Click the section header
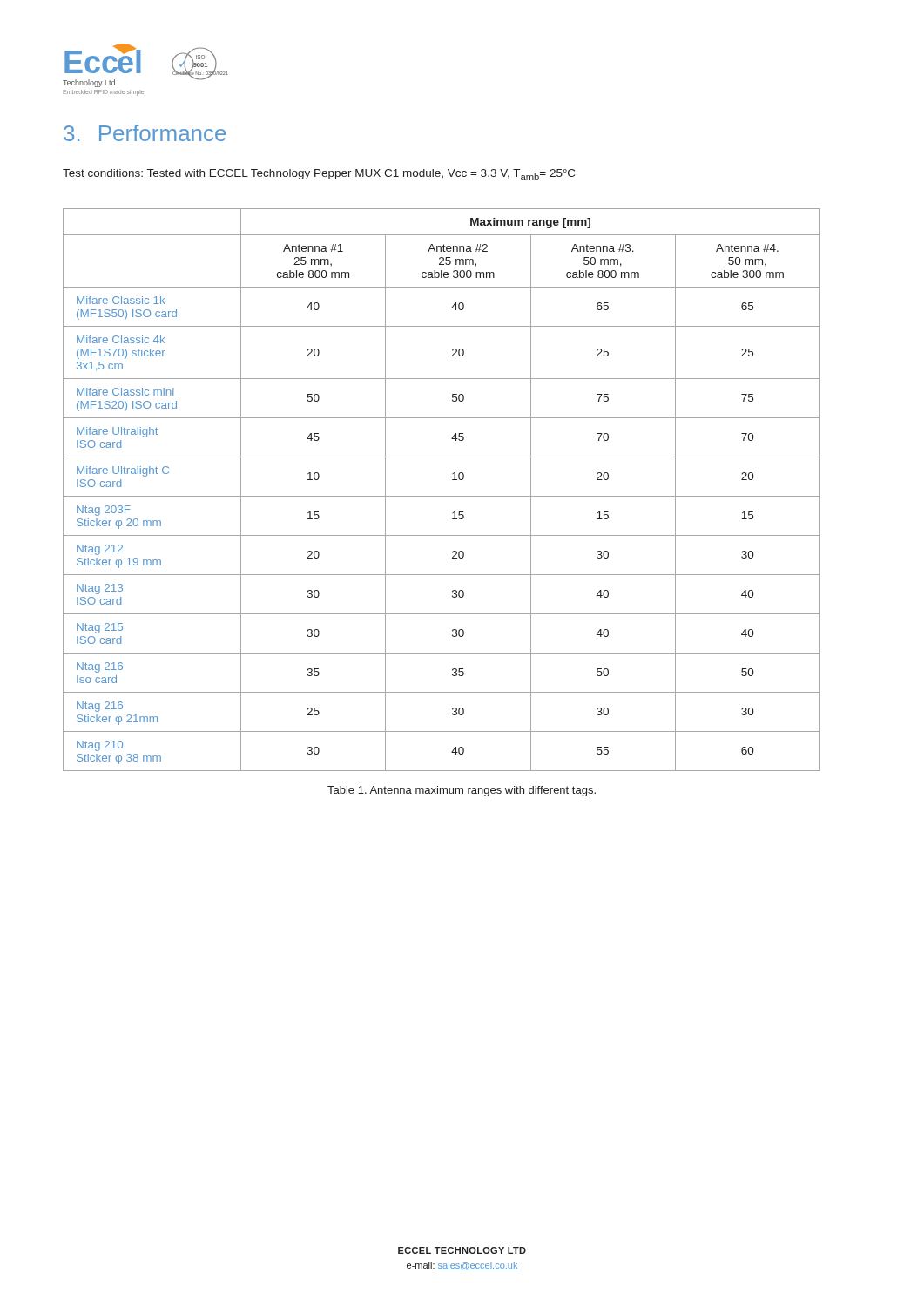This screenshot has height=1307, width=924. 145,133
